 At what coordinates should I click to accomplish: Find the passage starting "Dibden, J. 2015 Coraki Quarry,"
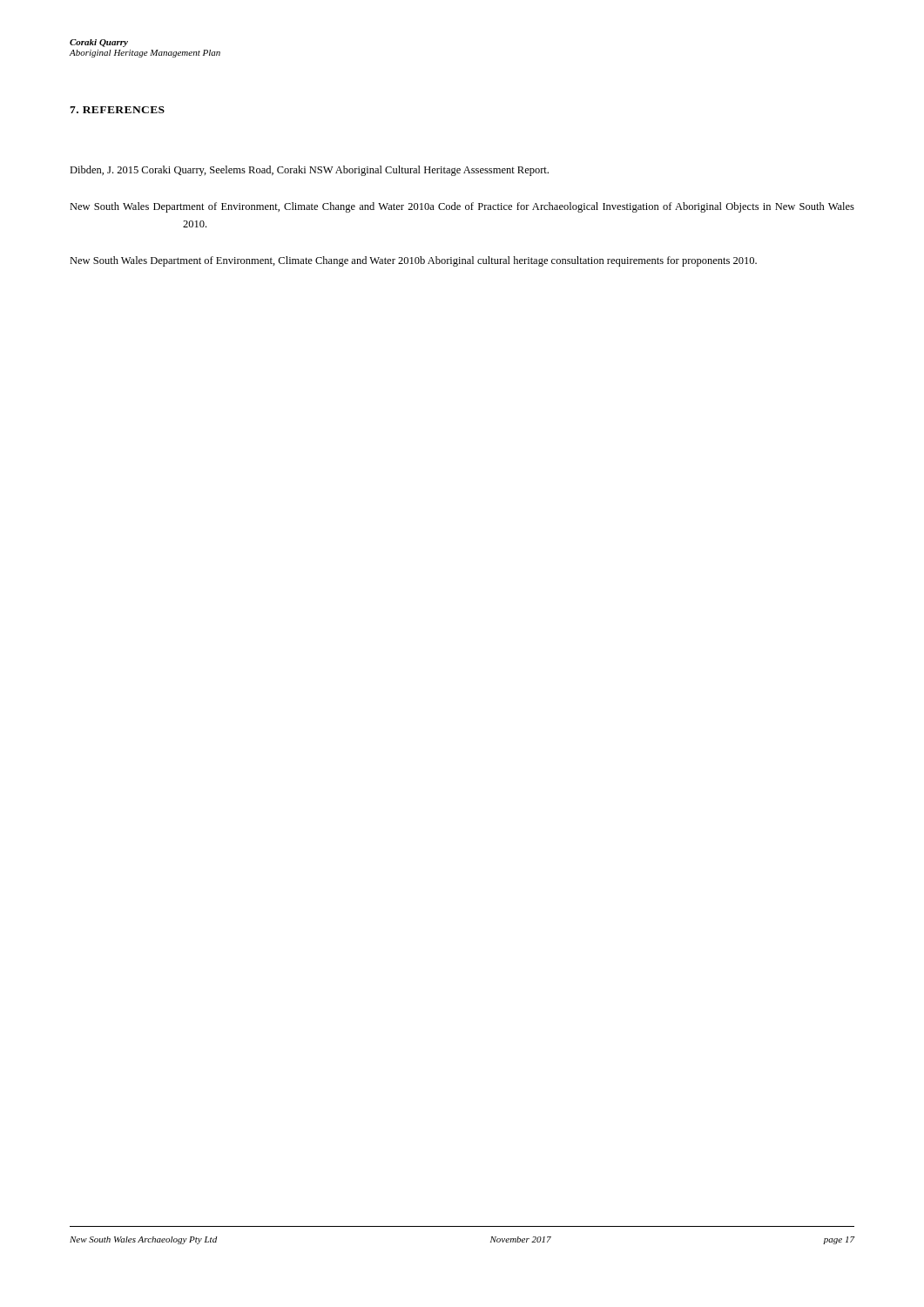click(x=310, y=170)
